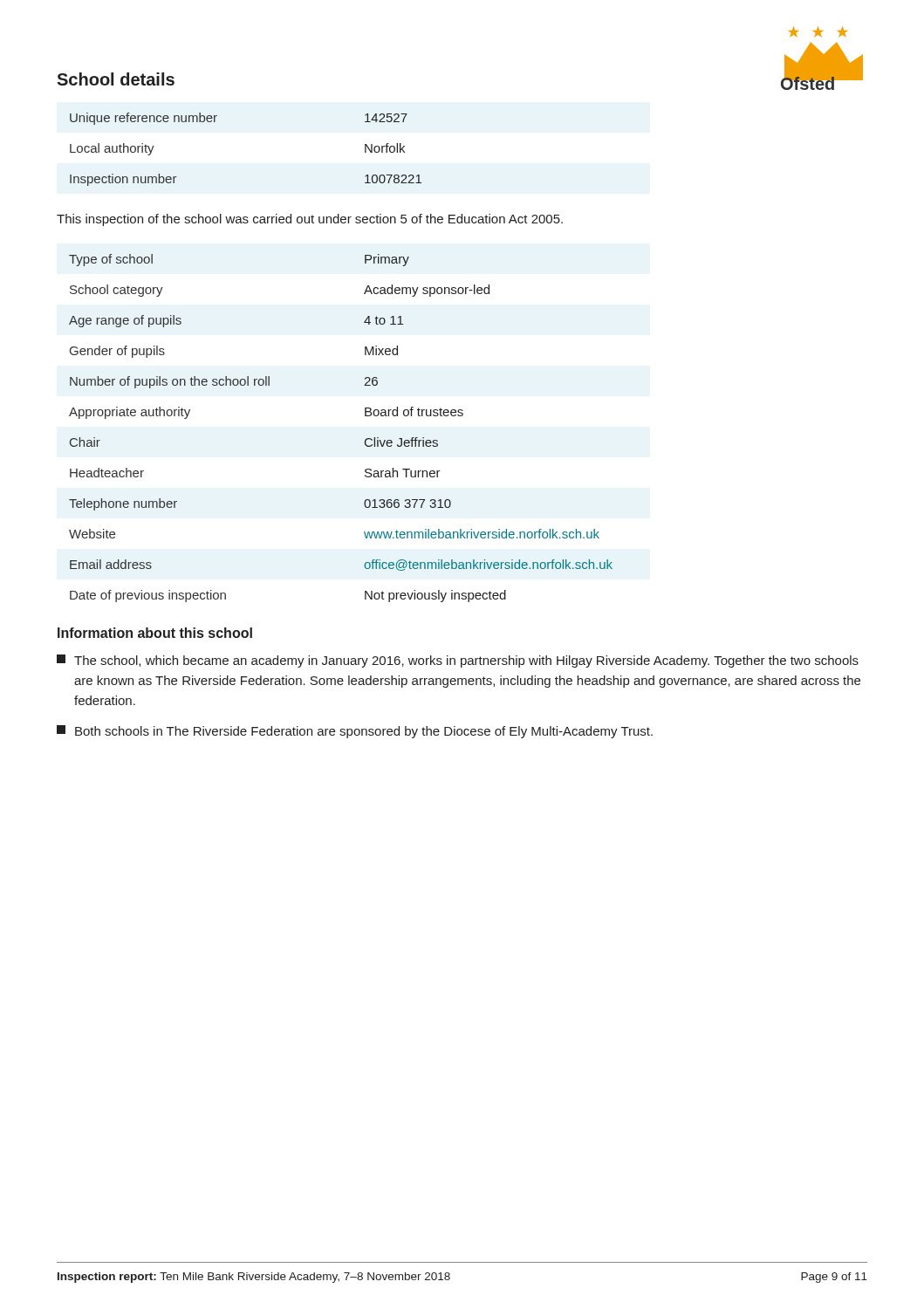The width and height of the screenshot is (924, 1309).
Task: Find the table that mentions "Local authority"
Action: point(462,148)
